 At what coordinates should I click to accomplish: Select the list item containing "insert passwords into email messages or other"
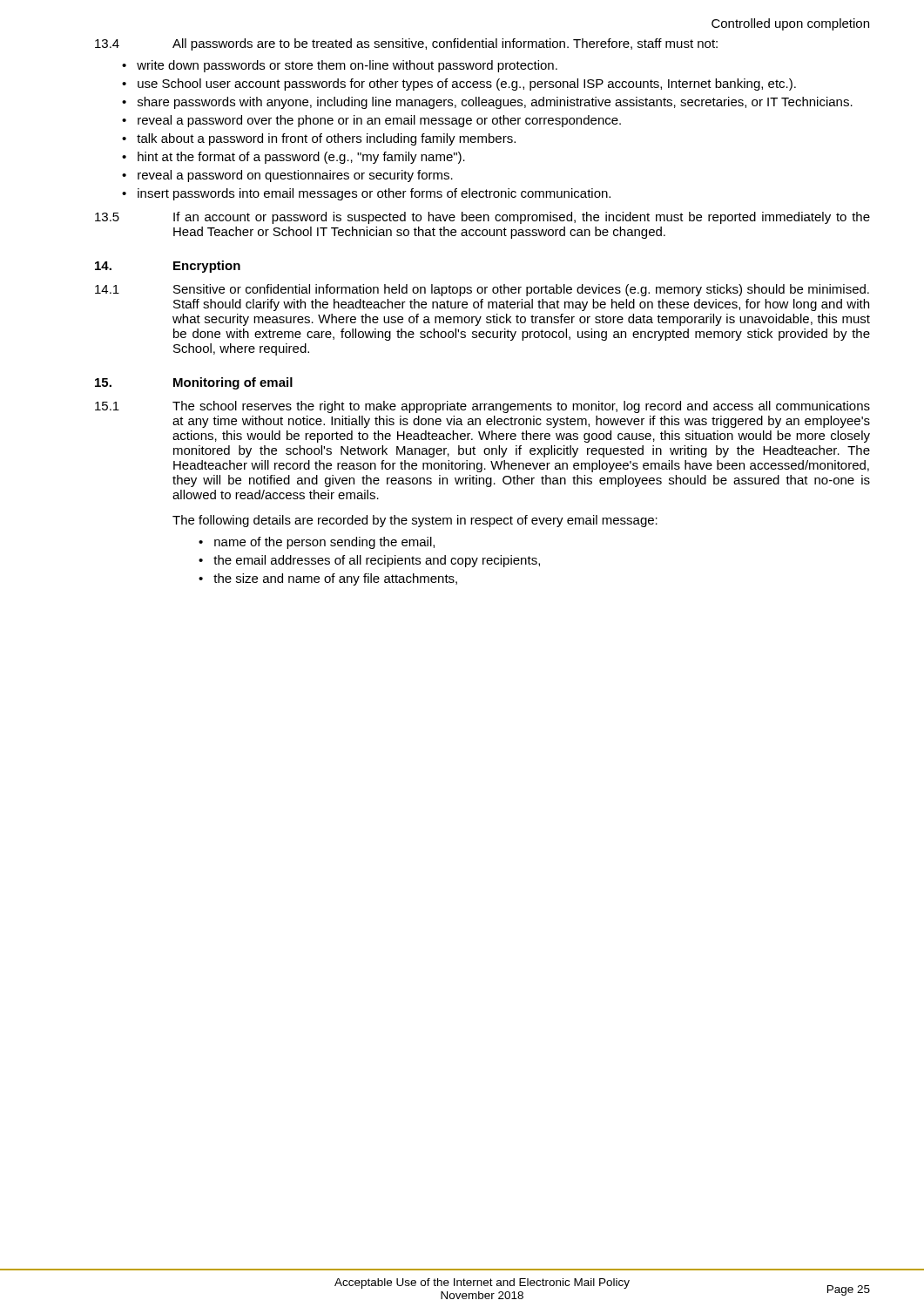(x=374, y=193)
